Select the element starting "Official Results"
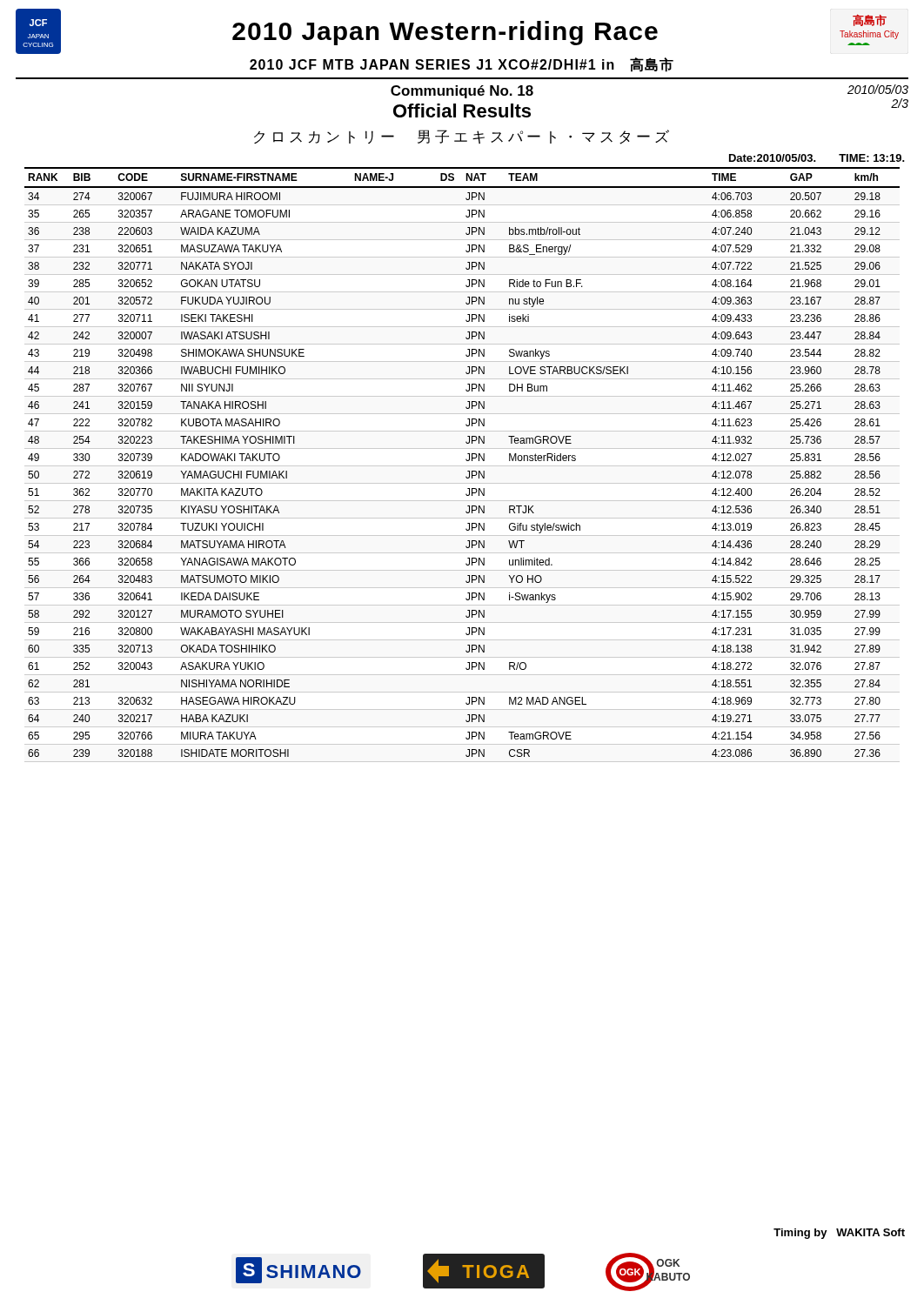The width and height of the screenshot is (924, 1305). [x=462, y=111]
